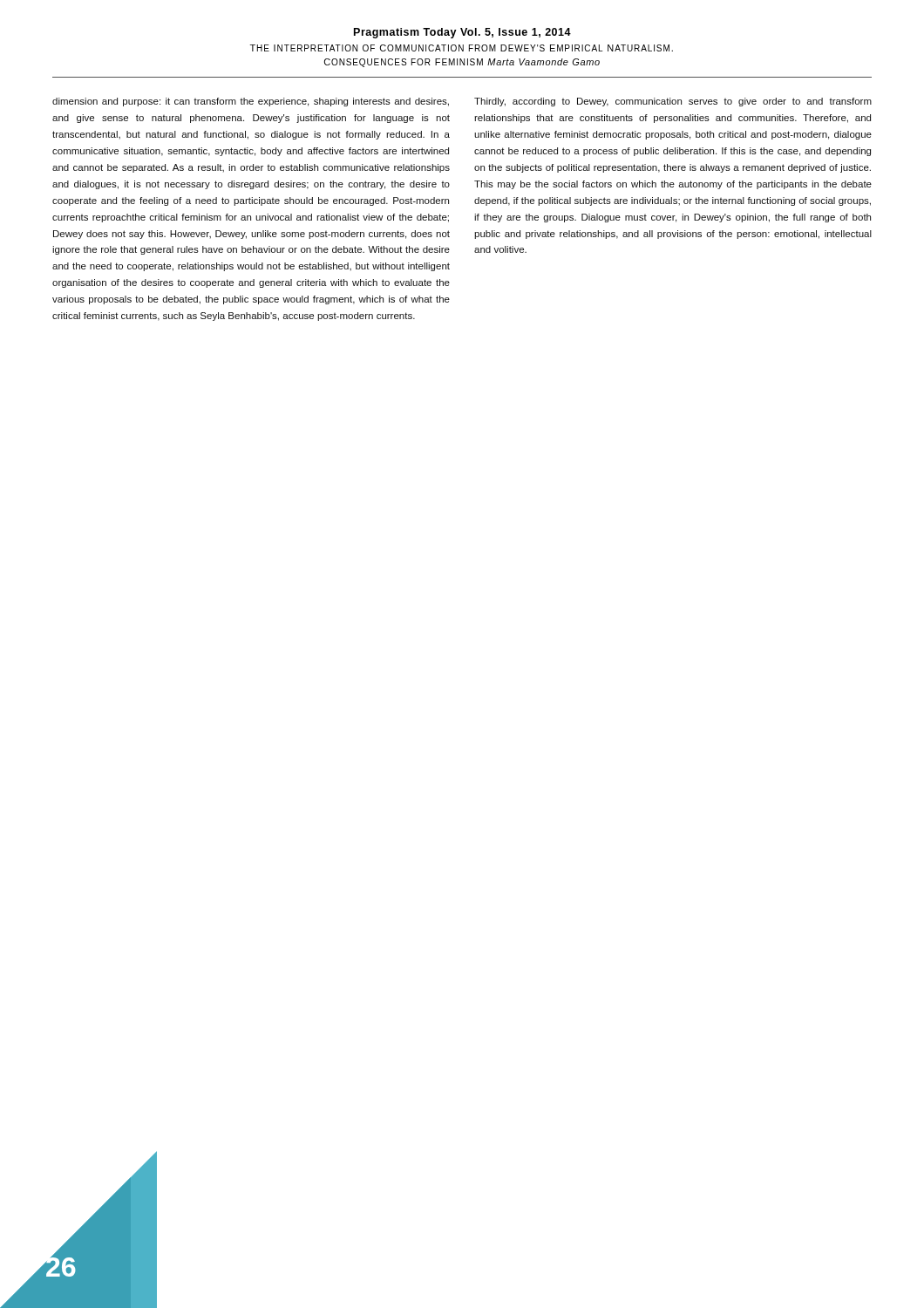Navigate to the region starting "dimension and purpose:"
The image size is (924, 1308).
[251, 208]
